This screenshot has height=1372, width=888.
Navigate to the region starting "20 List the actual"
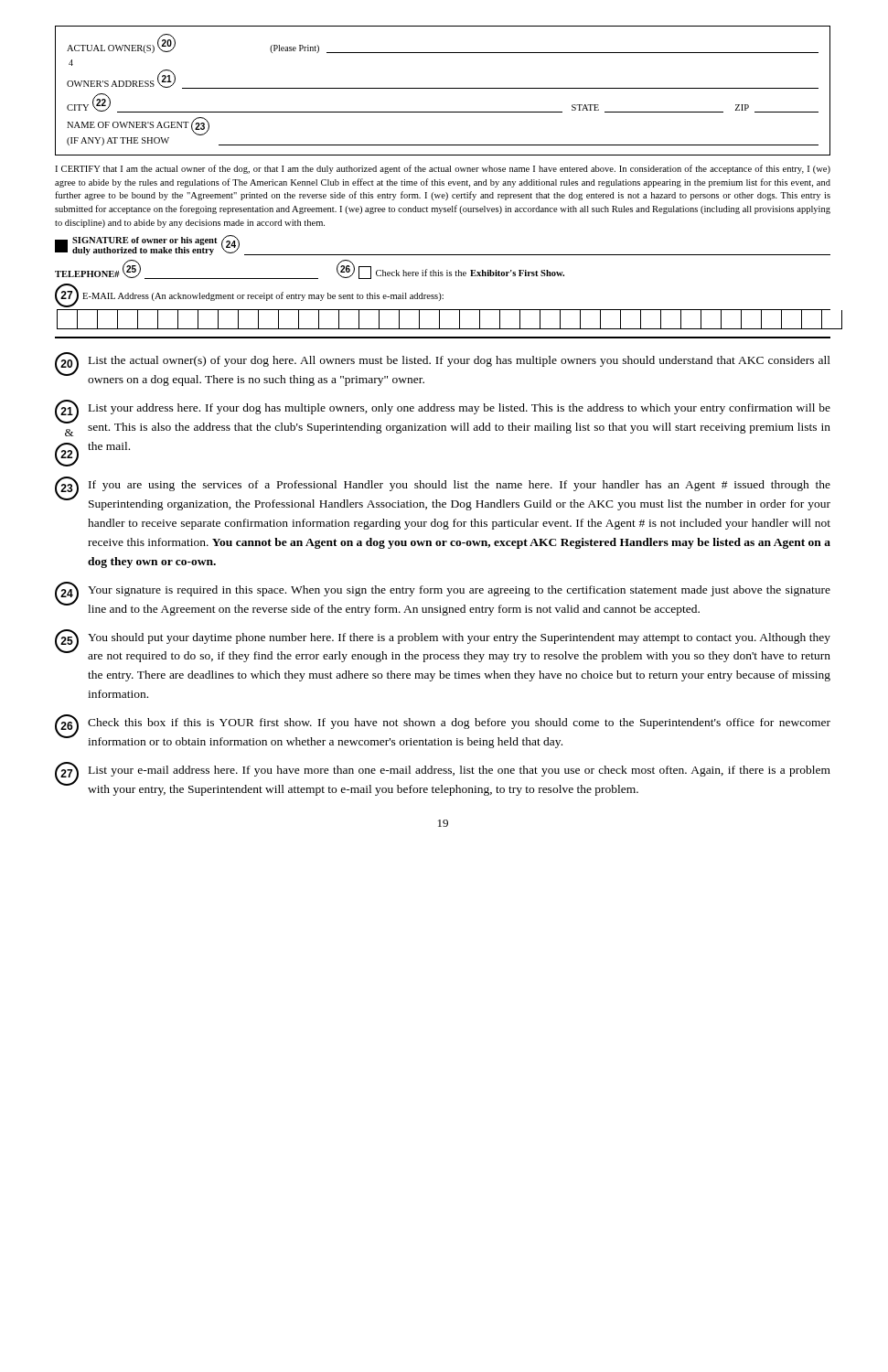(x=443, y=371)
